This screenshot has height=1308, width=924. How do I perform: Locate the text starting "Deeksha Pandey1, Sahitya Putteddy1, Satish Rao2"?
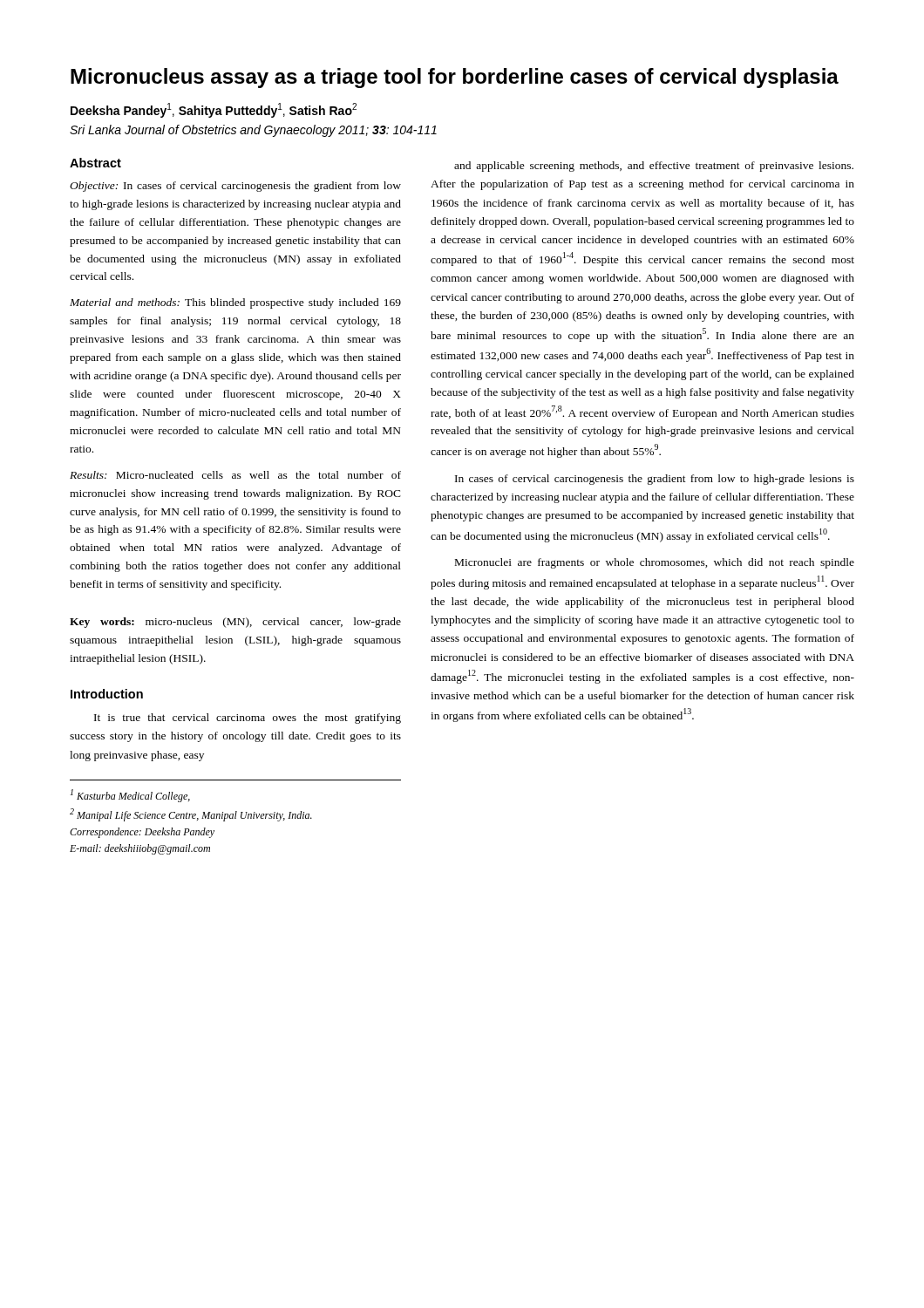point(213,110)
